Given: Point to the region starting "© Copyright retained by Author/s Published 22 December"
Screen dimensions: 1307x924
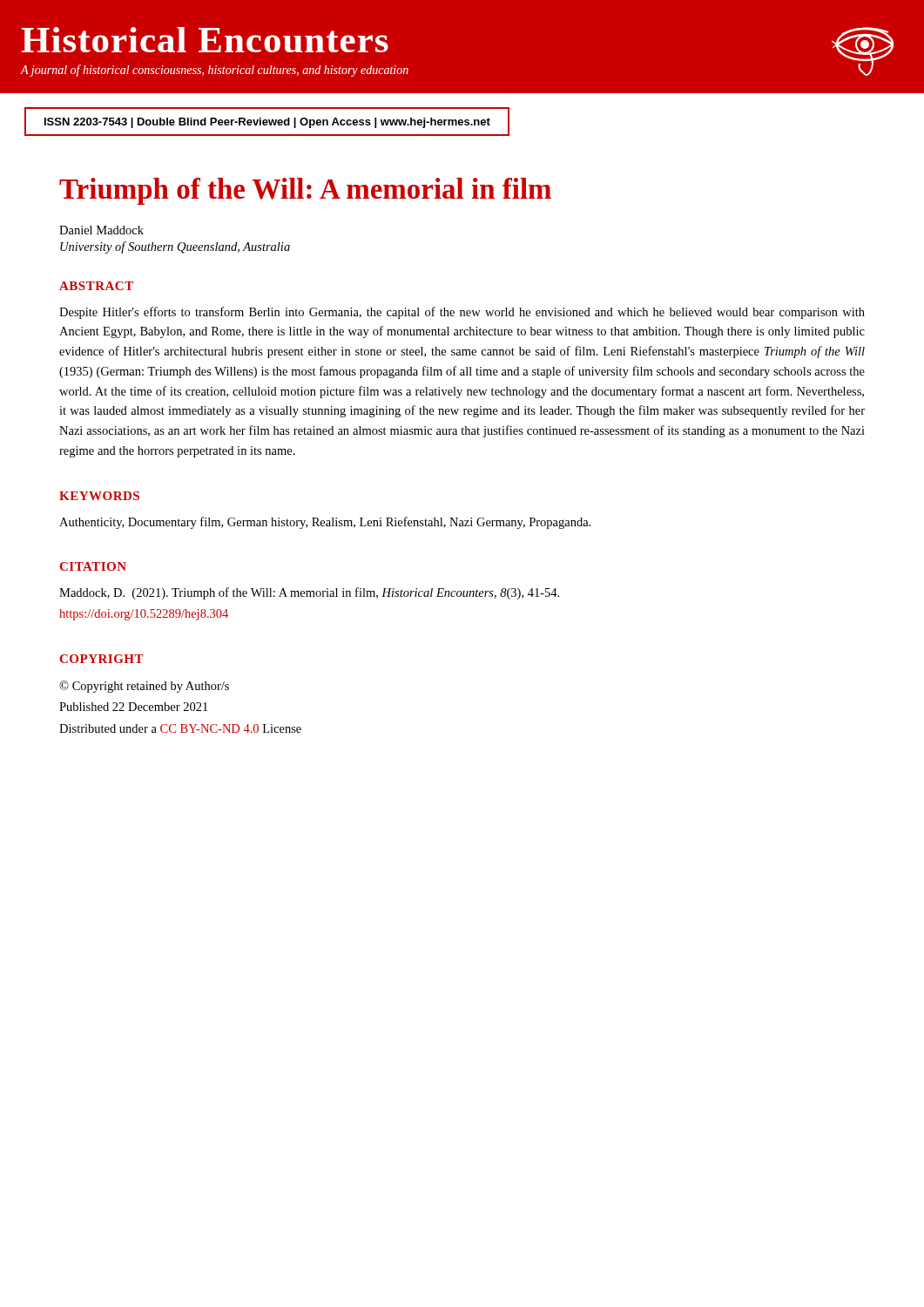Looking at the screenshot, I should coord(180,707).
